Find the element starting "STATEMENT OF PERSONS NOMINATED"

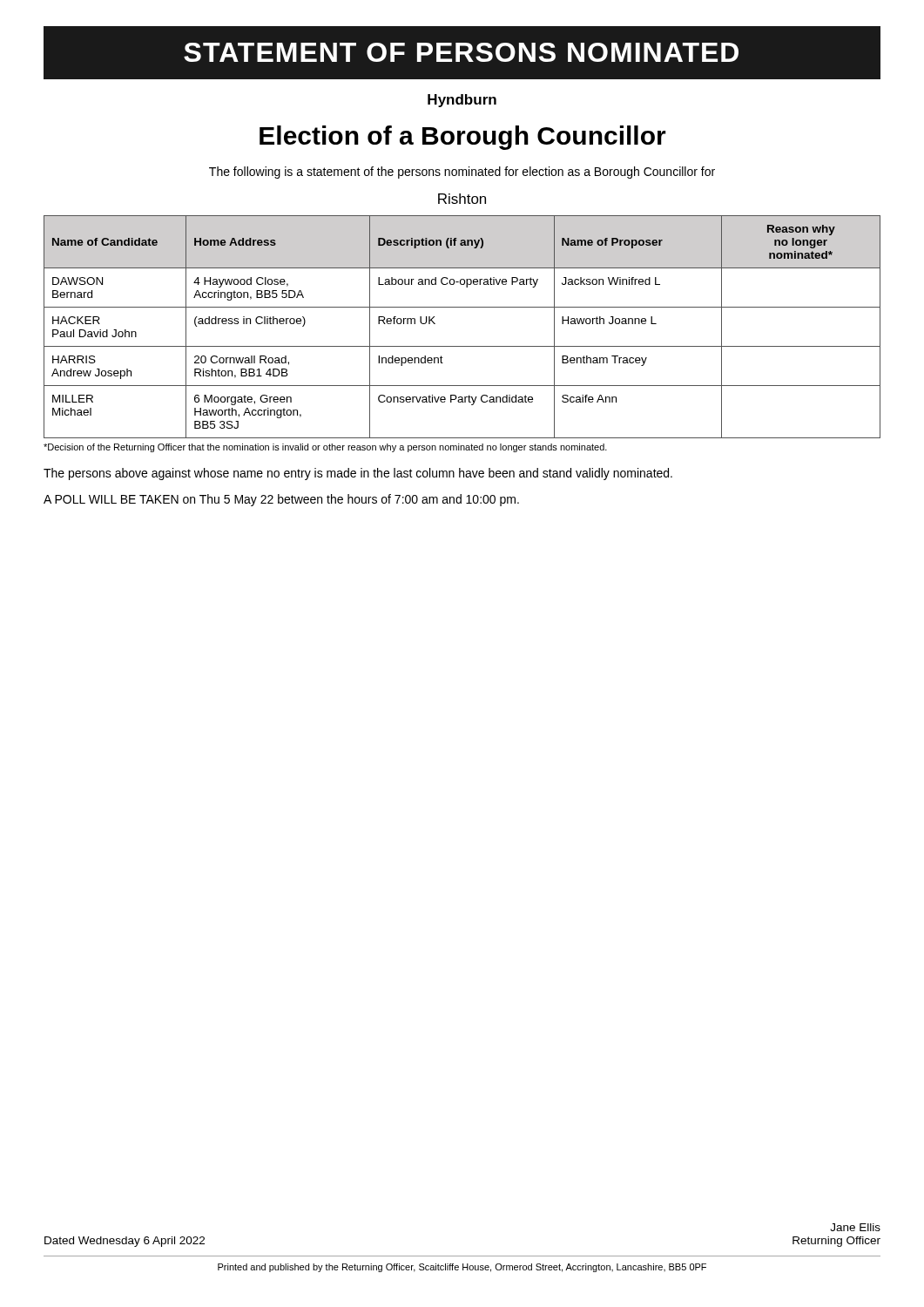(462, 53)
